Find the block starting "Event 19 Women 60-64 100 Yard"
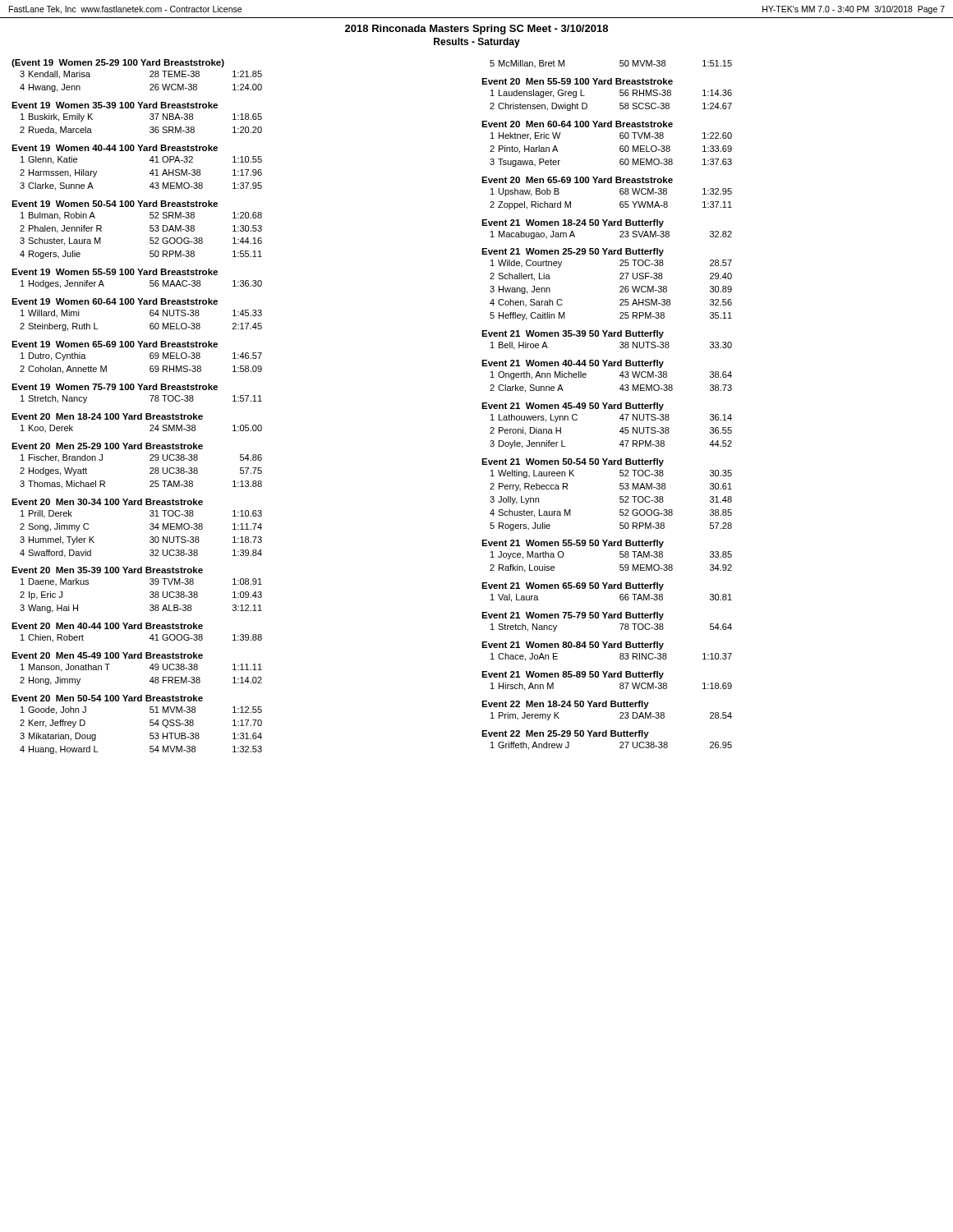The image size is (953, 1232). point(242,315)
